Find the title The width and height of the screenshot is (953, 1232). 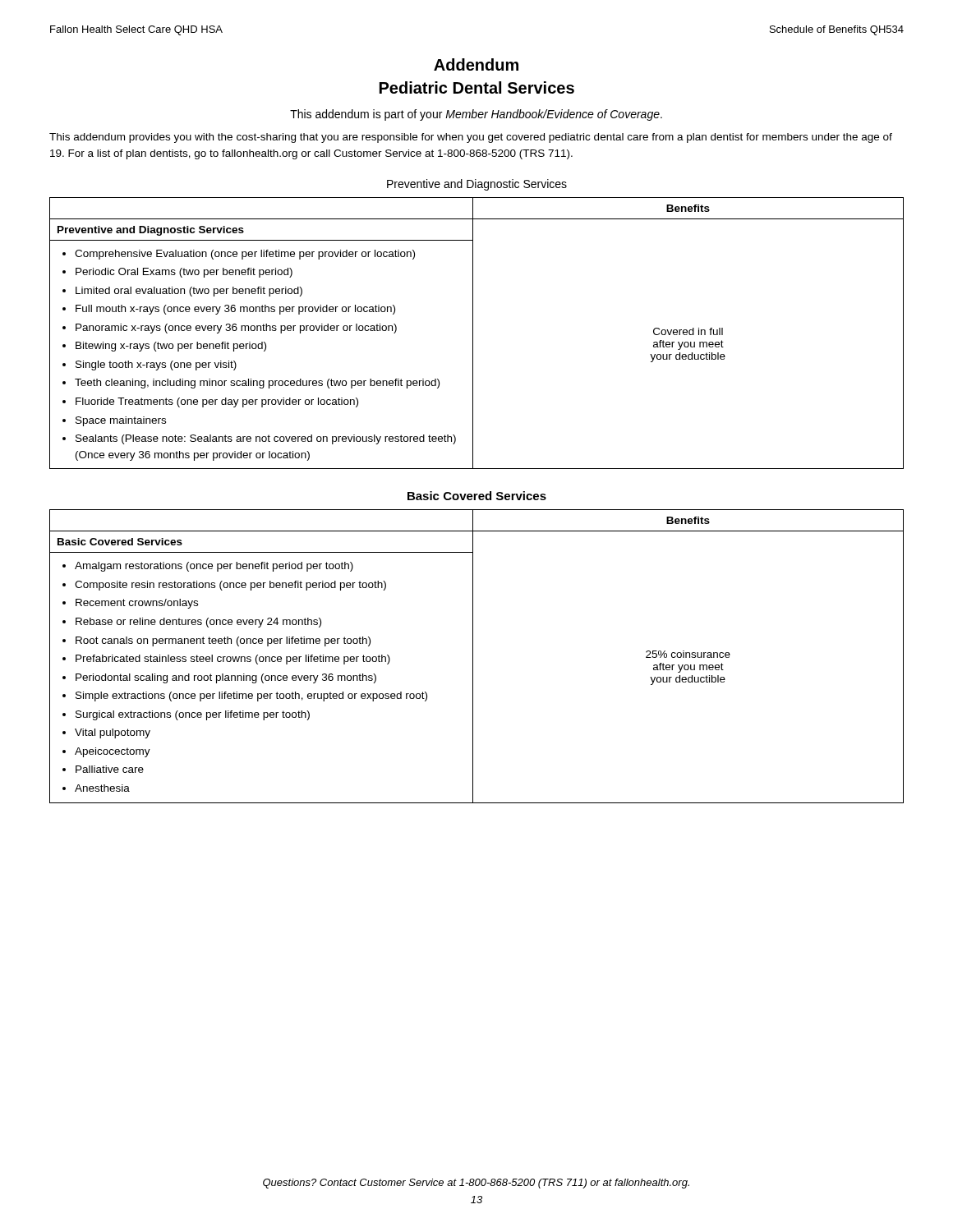click(x=476, y=76)
